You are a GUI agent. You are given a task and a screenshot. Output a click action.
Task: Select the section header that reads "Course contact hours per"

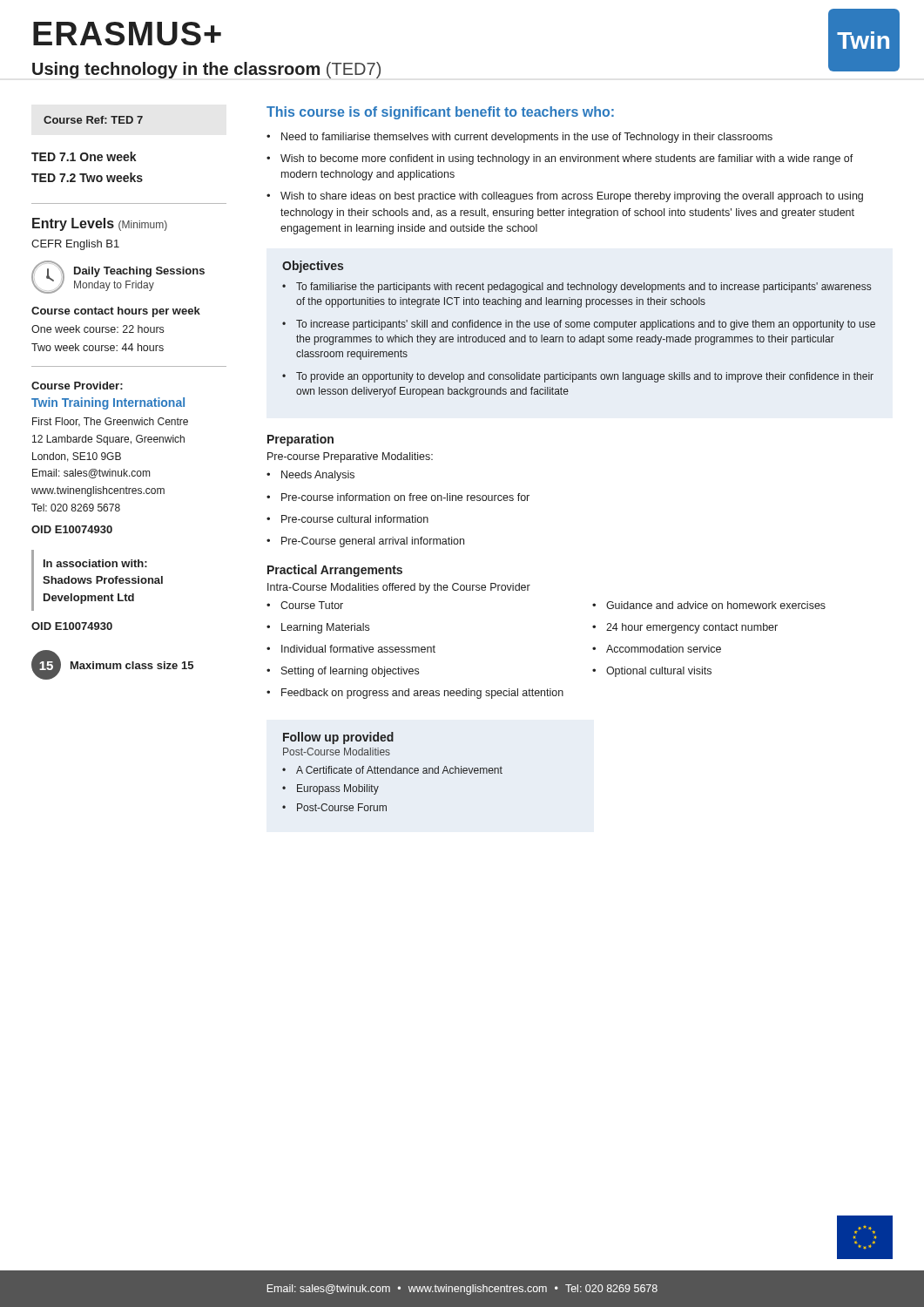(x=116, y=310)
